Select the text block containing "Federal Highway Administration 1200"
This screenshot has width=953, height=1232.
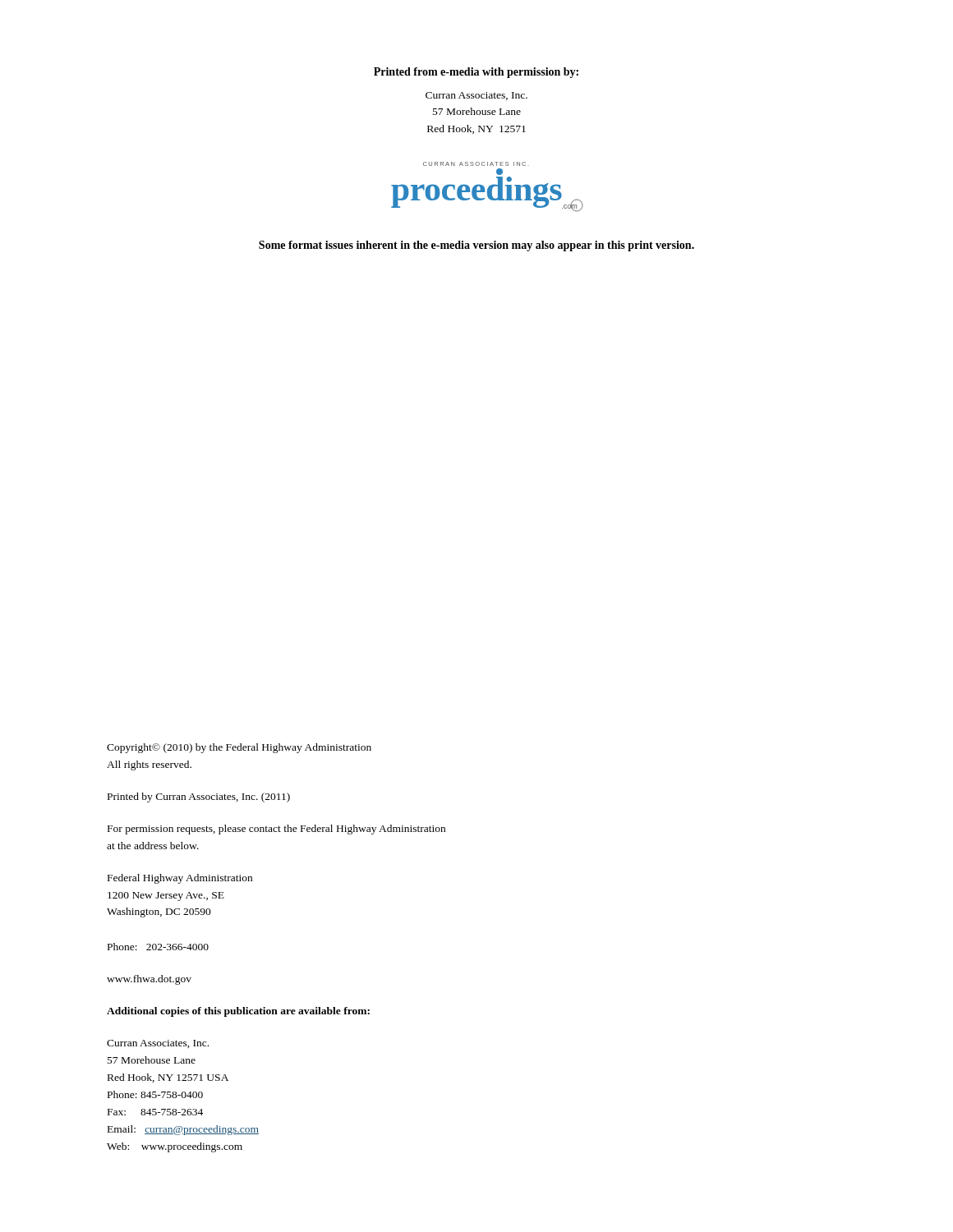coord(180,894)
